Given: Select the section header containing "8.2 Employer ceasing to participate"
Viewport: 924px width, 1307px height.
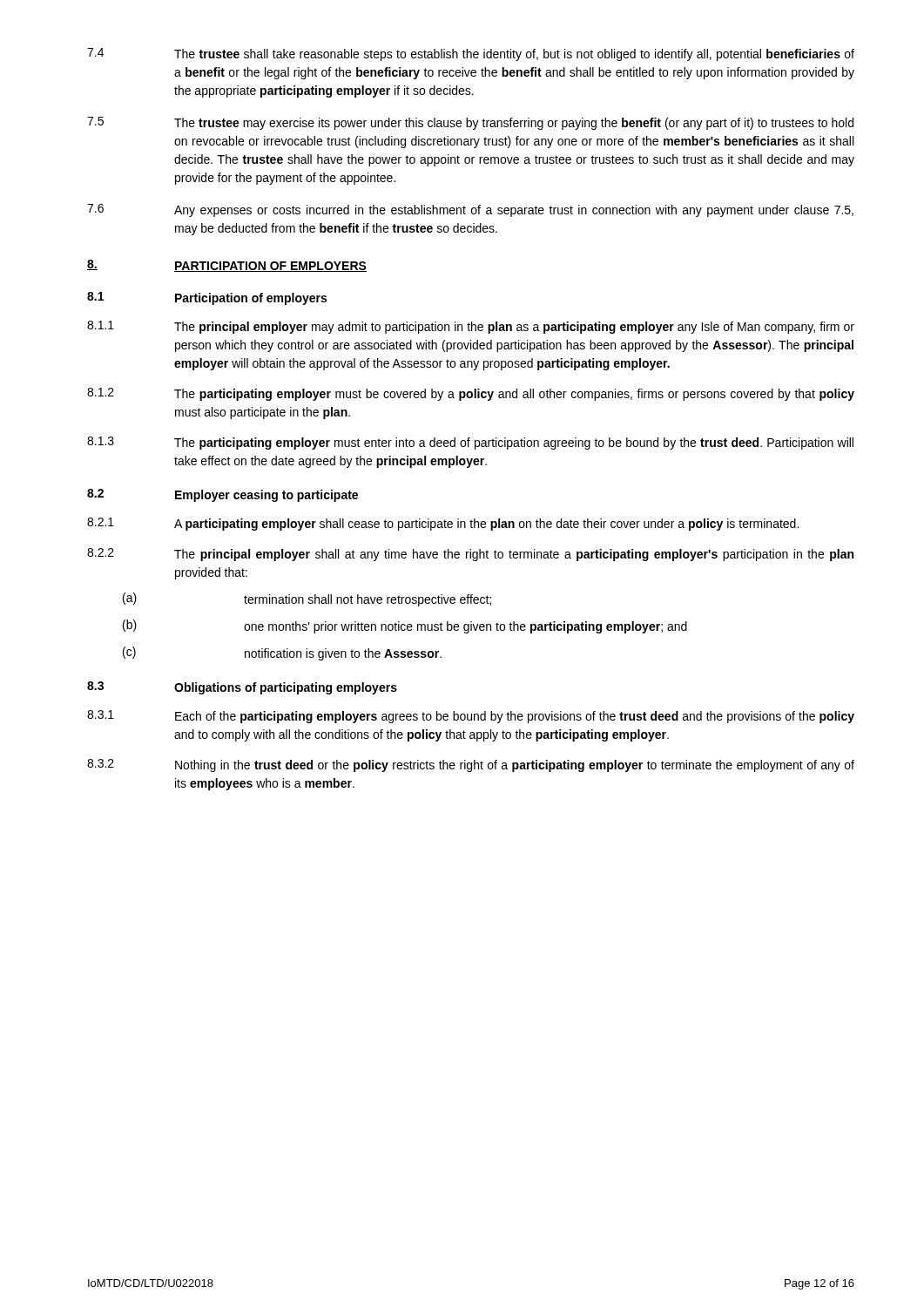Looking at the screenshot, I should [x=223, y=495].
